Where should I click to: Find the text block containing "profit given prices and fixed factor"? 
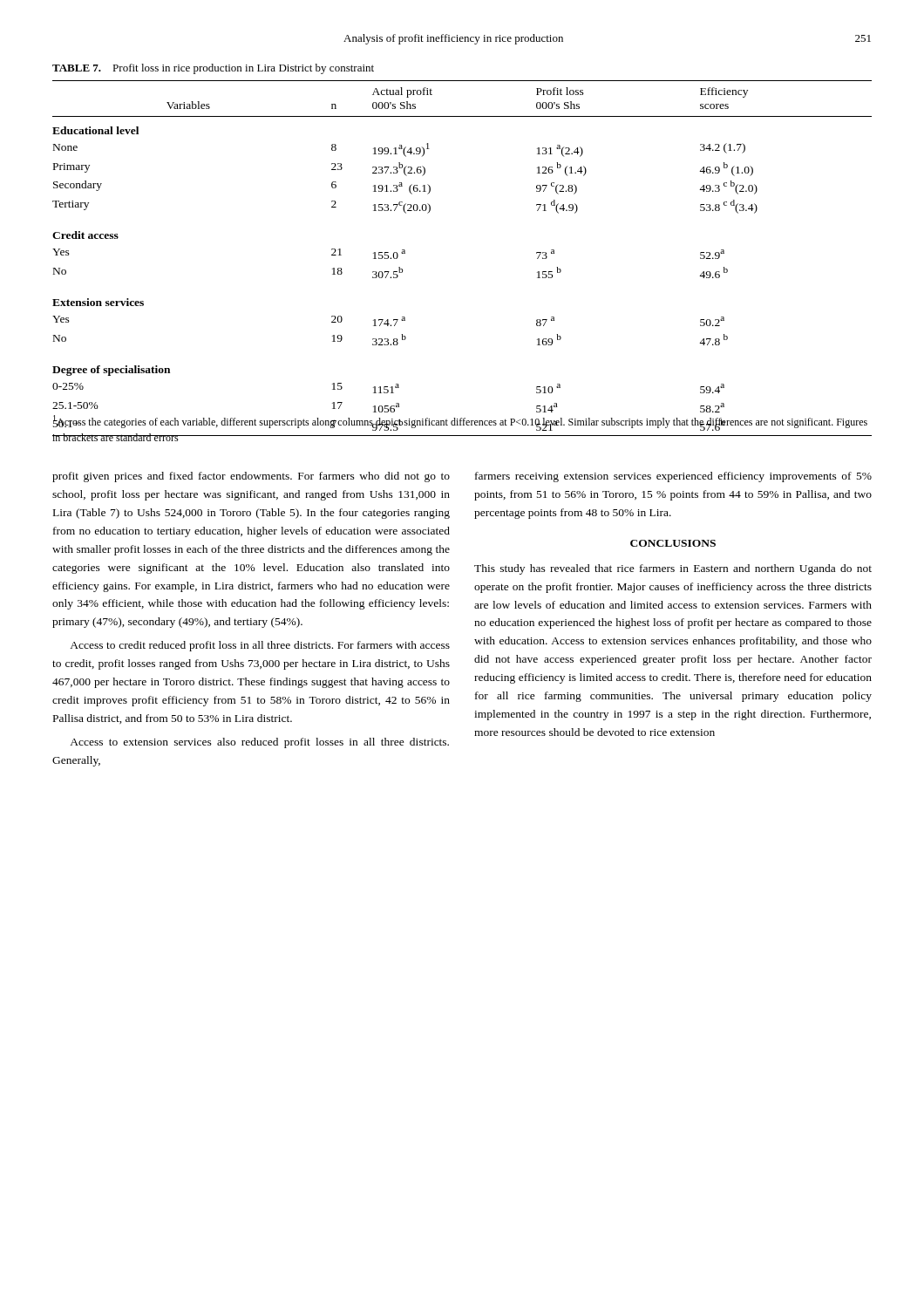pos(251,619)
